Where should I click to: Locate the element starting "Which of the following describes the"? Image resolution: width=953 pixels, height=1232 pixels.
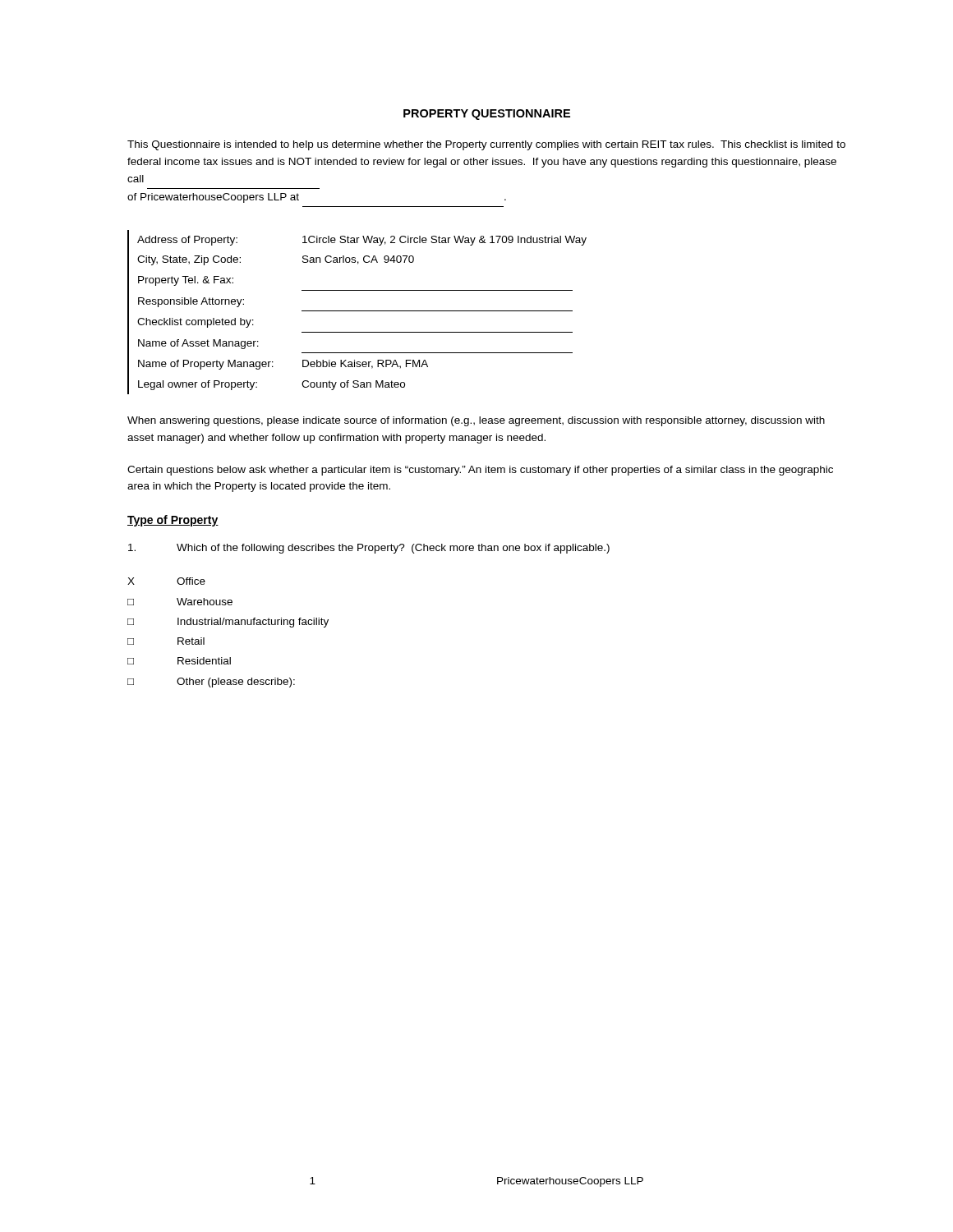pyautogui.click(x=487, y=548)
